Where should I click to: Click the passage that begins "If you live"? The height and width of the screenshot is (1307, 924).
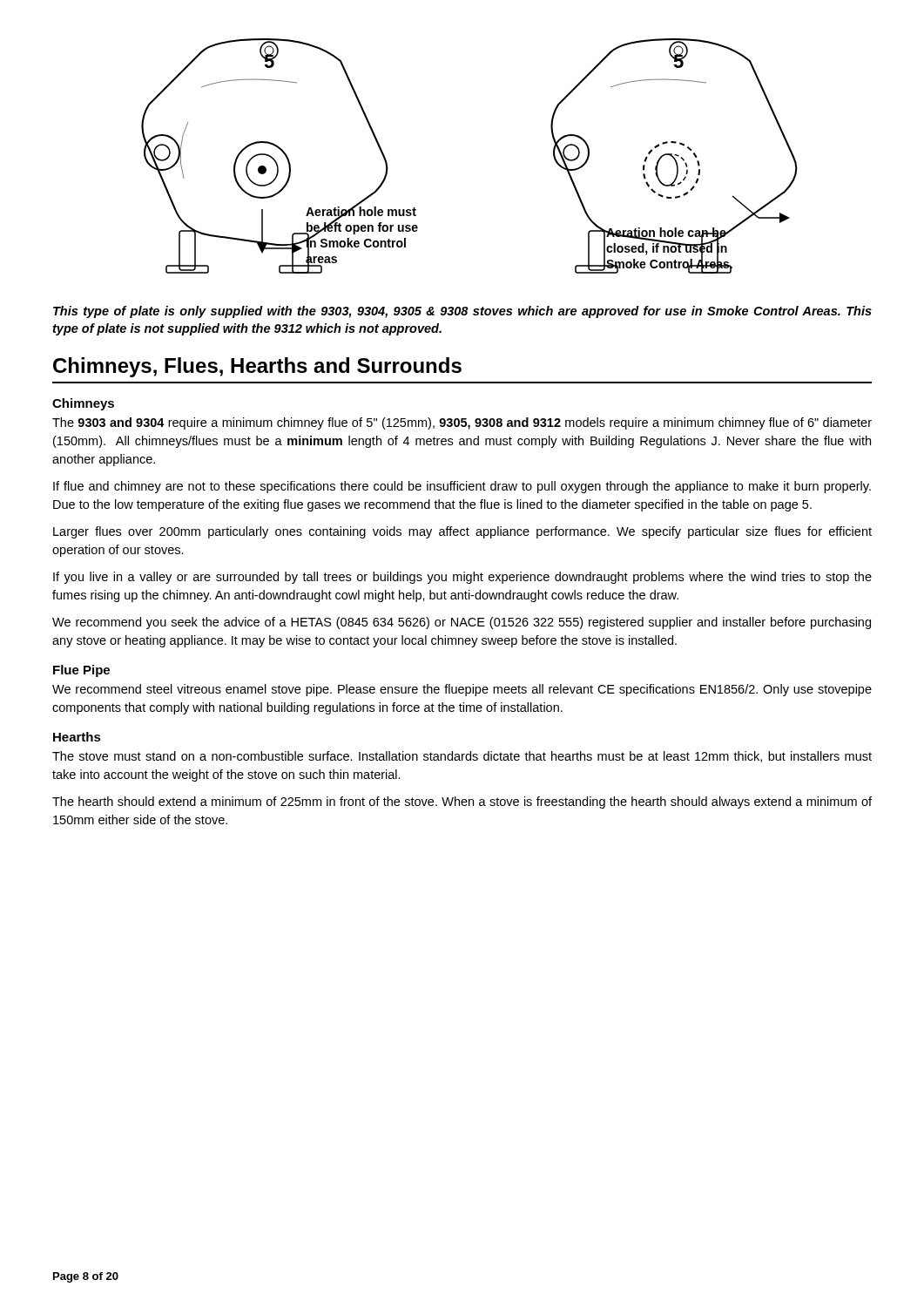pyautogui.click(x=462, y=586)
